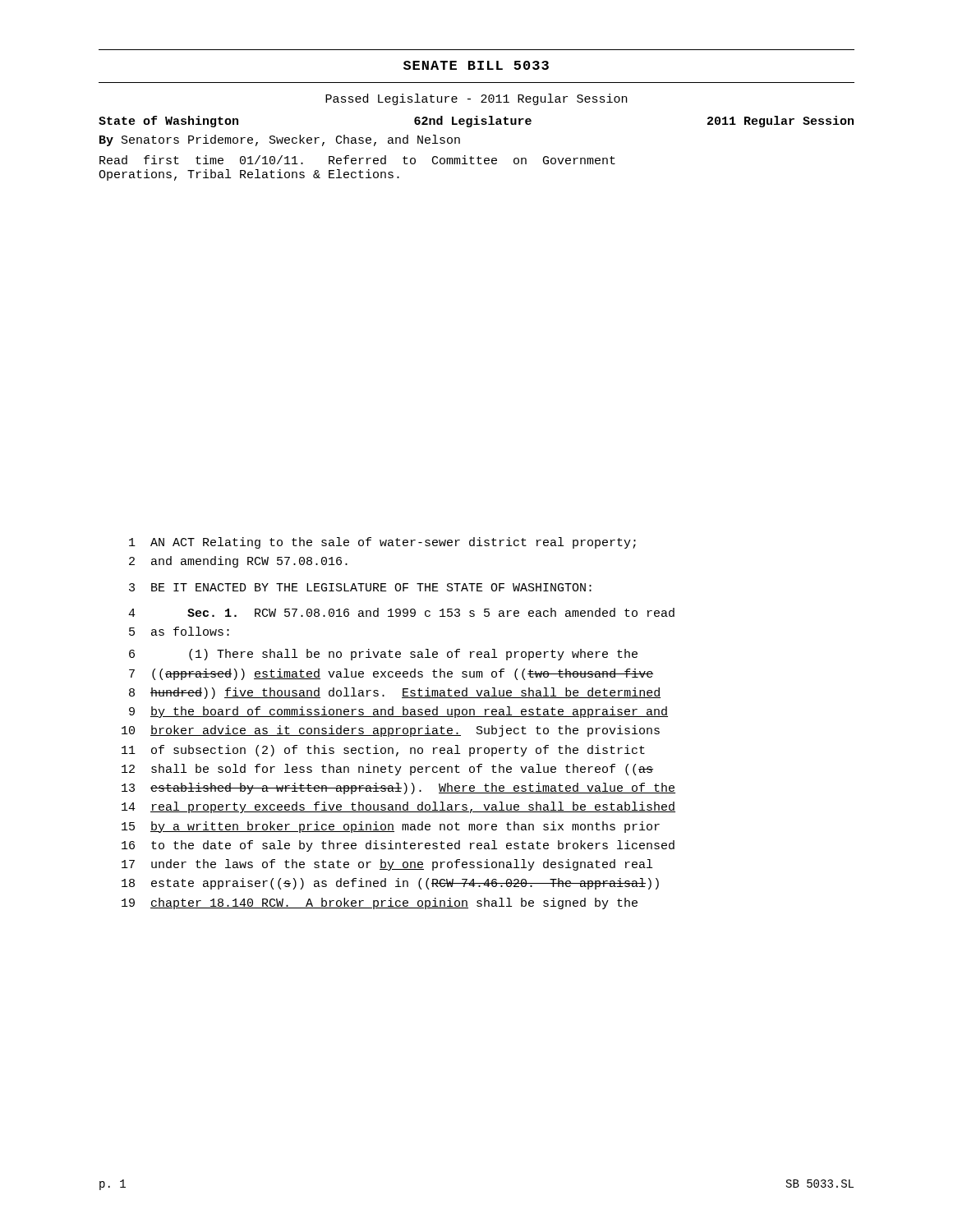The image size is (953, 1232).
Task: Locate the text block that says "Read first time"
Action: point(357,168)
